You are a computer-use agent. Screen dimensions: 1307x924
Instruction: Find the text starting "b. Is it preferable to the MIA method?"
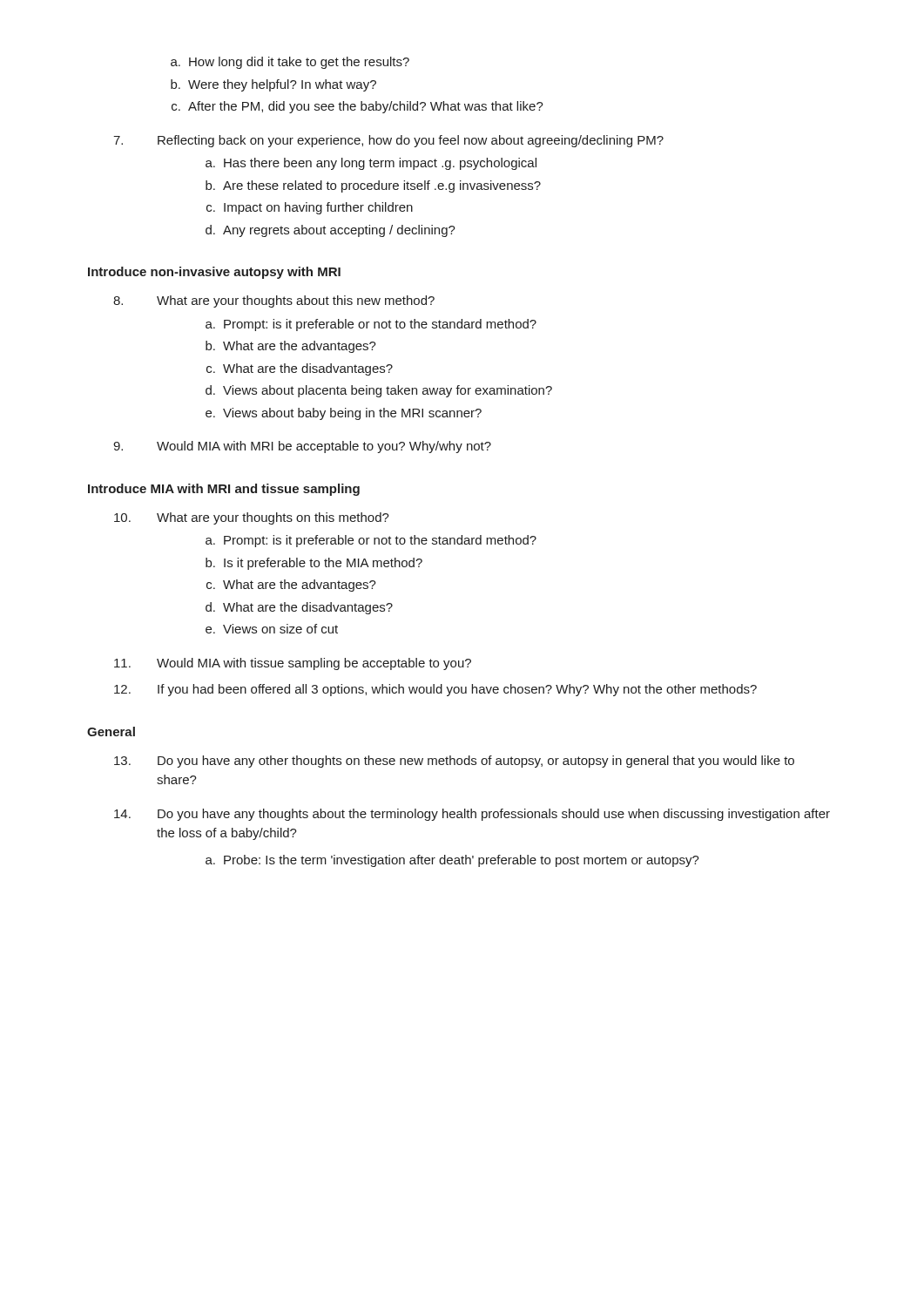tap(307, 563)
